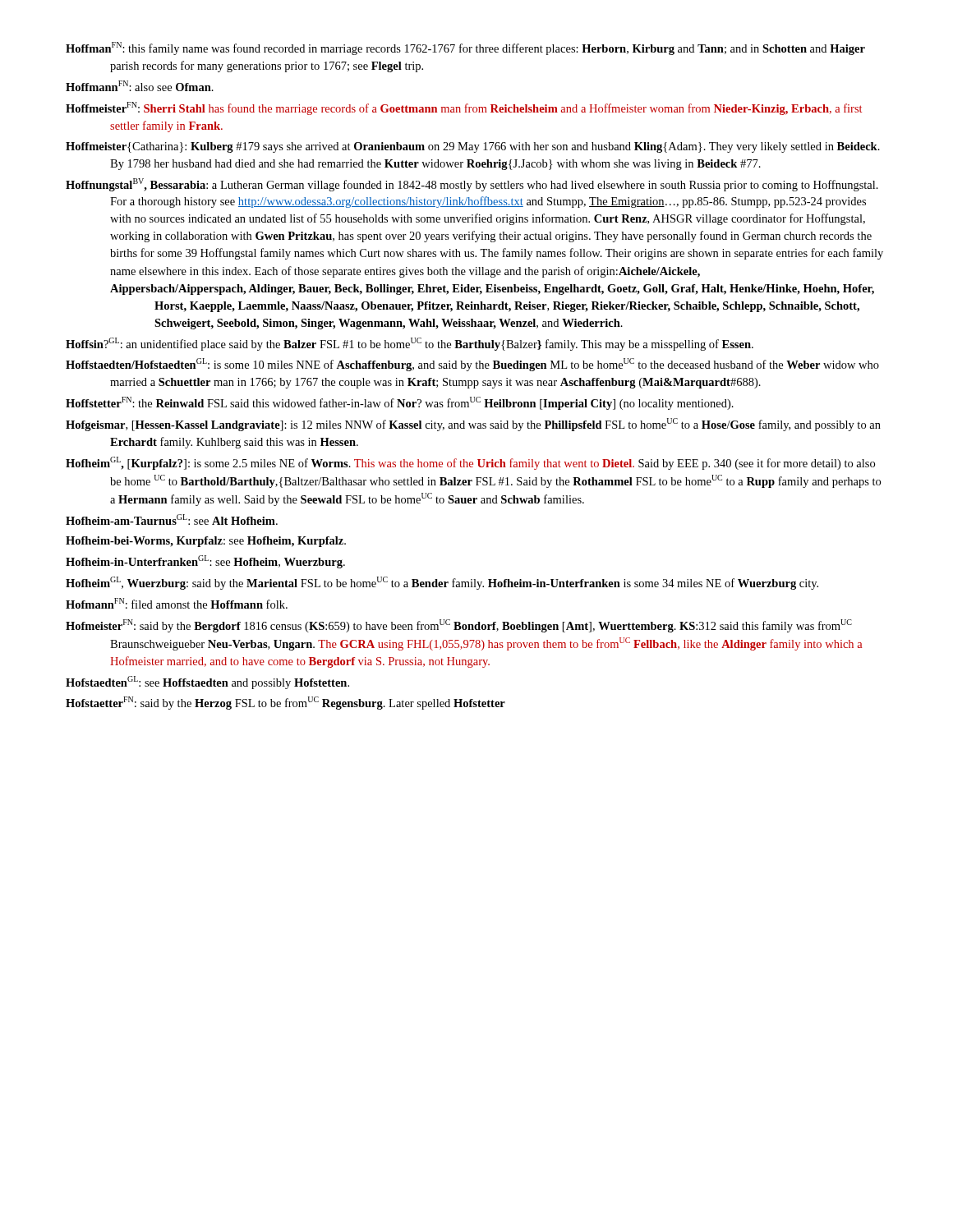Find the list item with the text "HofmannFN: filed amonst the Hoffmann folk."
The image size is (953, 1232).
point(177,604)
